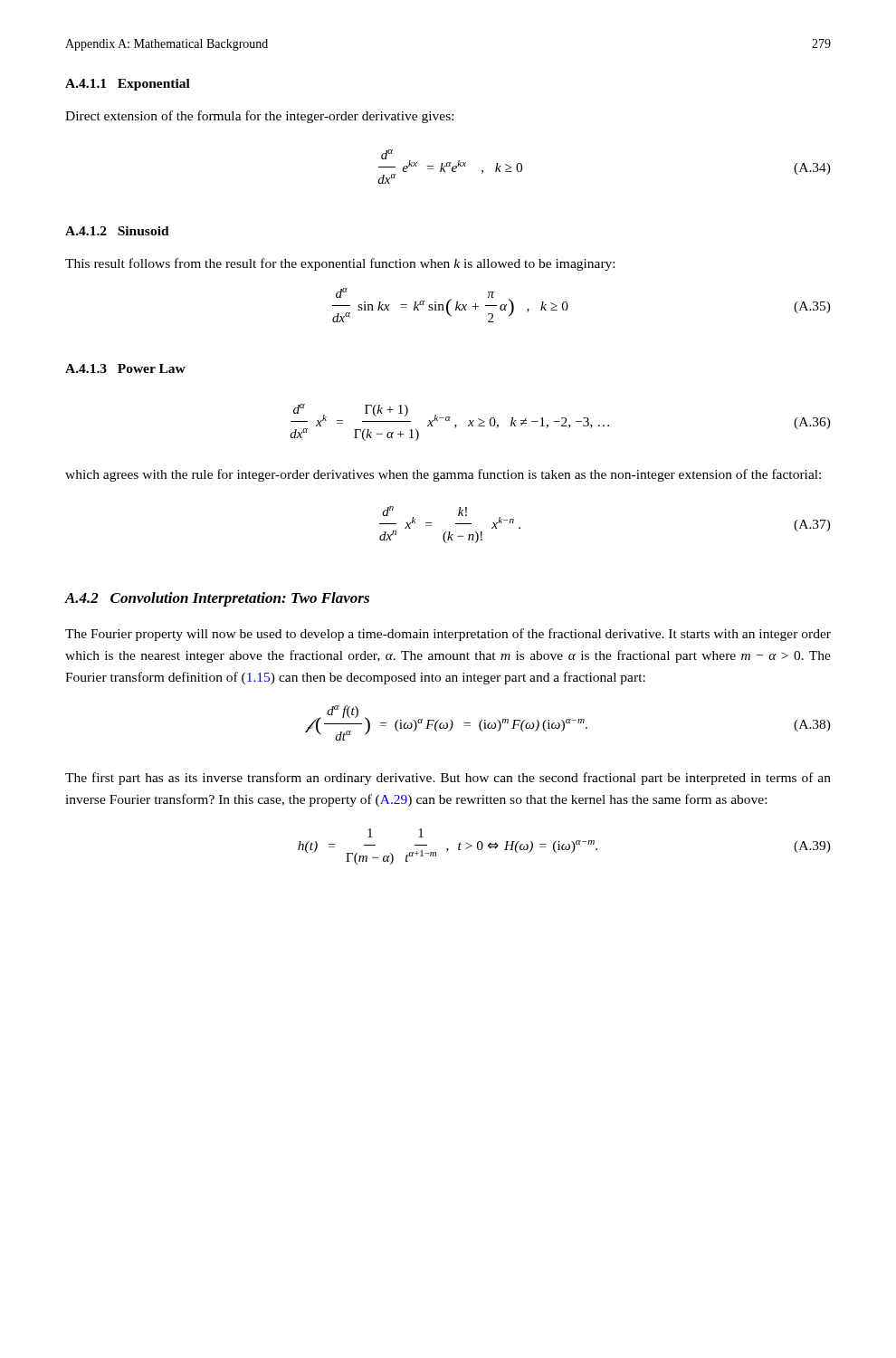Where is the formula that starts "dα dxα sin kx = kα"?

point(579,306)
